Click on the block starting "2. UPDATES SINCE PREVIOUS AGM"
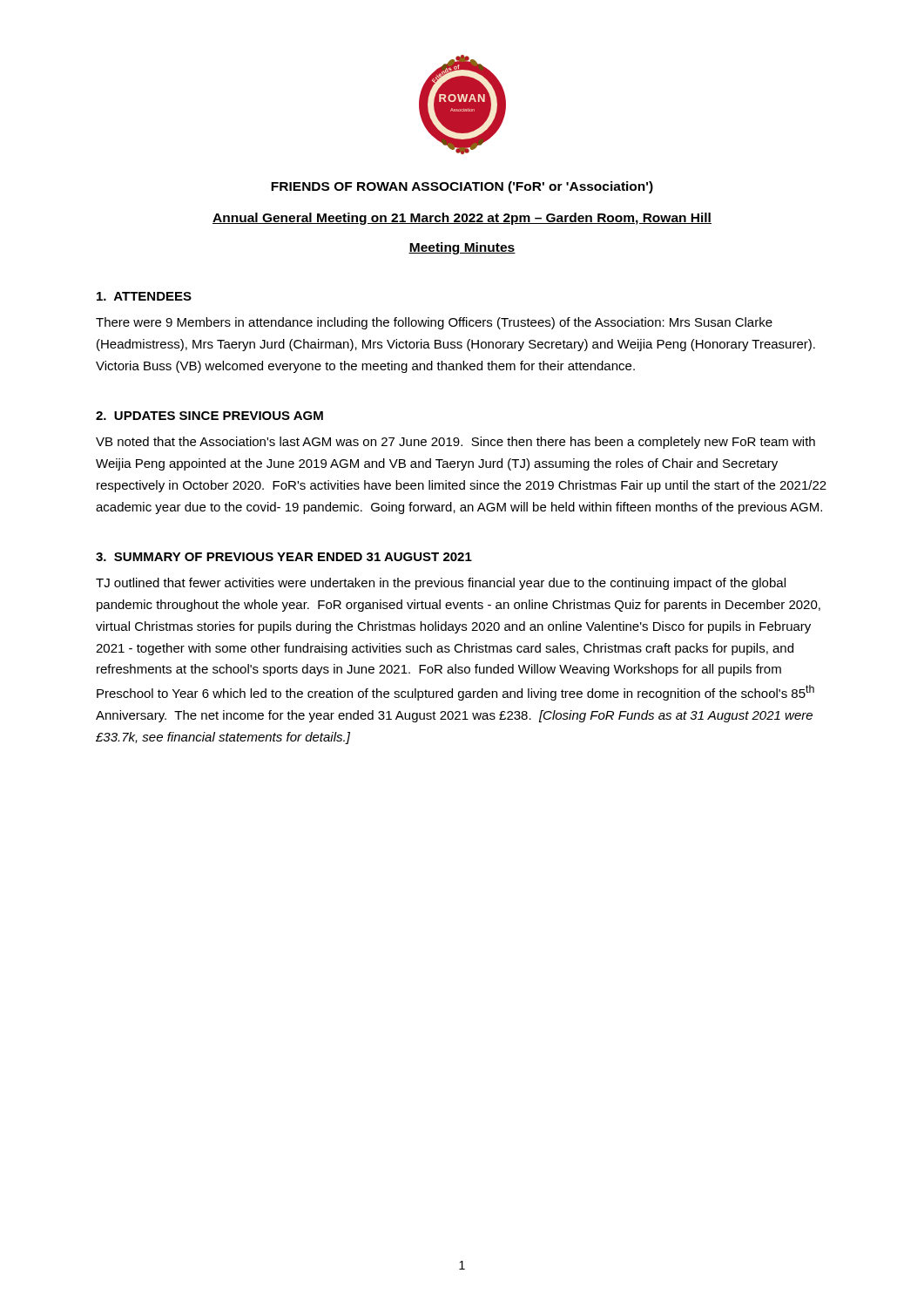Image resolution: width=924 pixels, height=1307 pixels. 210,415
